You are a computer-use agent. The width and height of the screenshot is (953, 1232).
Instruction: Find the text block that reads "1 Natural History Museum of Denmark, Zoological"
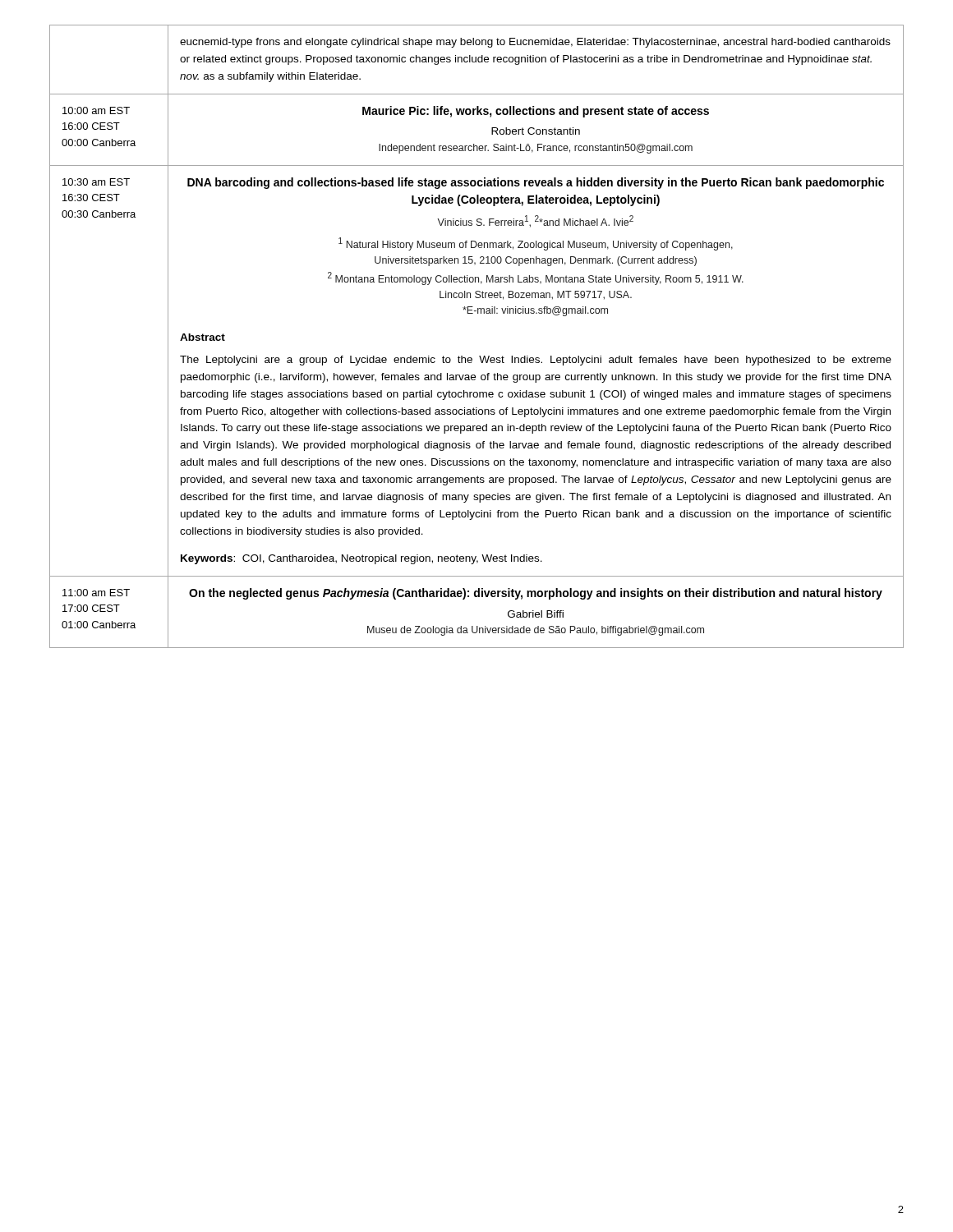pyautogui.click(x=536, y=251)
